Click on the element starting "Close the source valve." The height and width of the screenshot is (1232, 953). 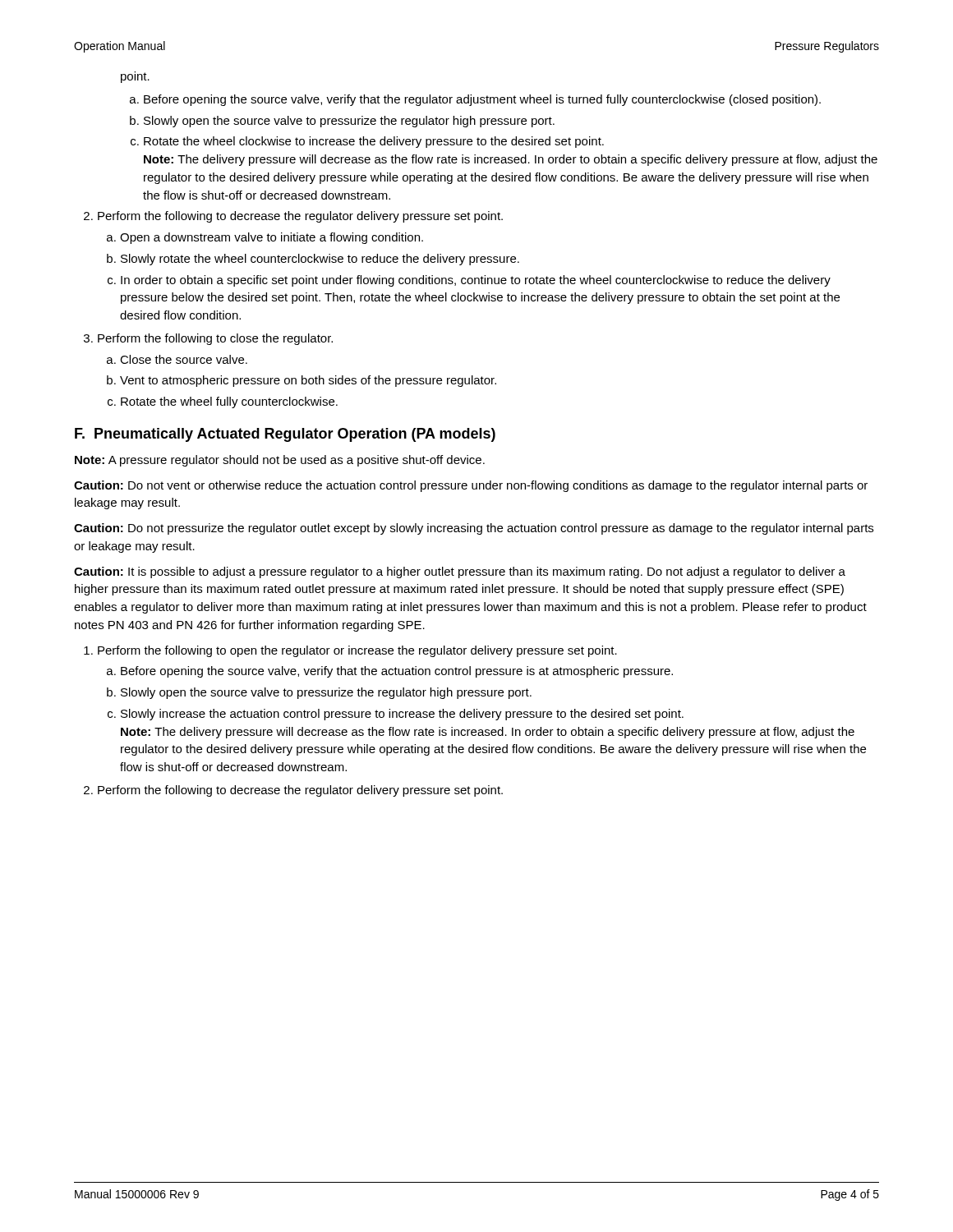(184, 359)
